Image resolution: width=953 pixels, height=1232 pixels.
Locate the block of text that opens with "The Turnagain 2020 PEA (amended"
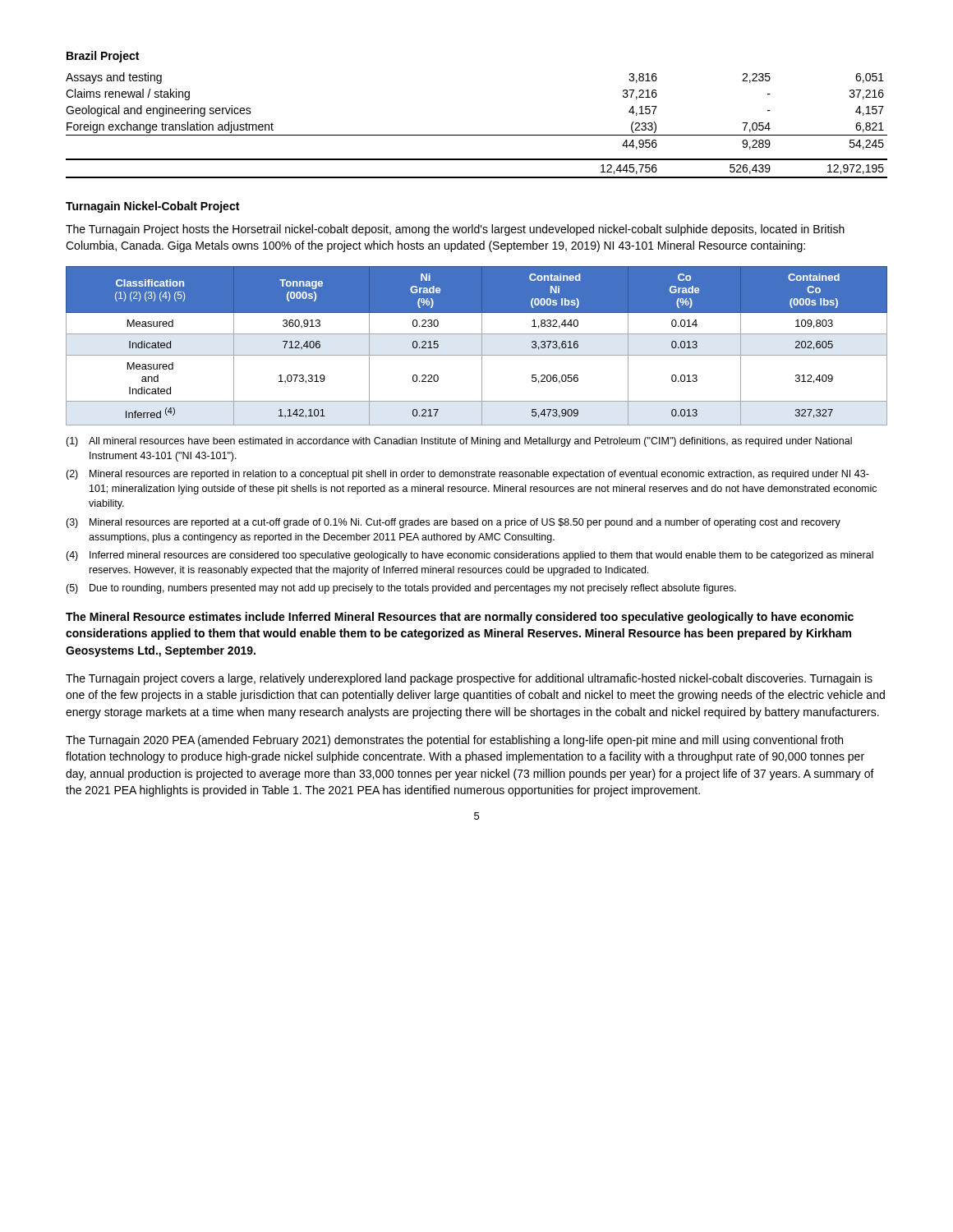pyautogui.click(x=470, y=765)
